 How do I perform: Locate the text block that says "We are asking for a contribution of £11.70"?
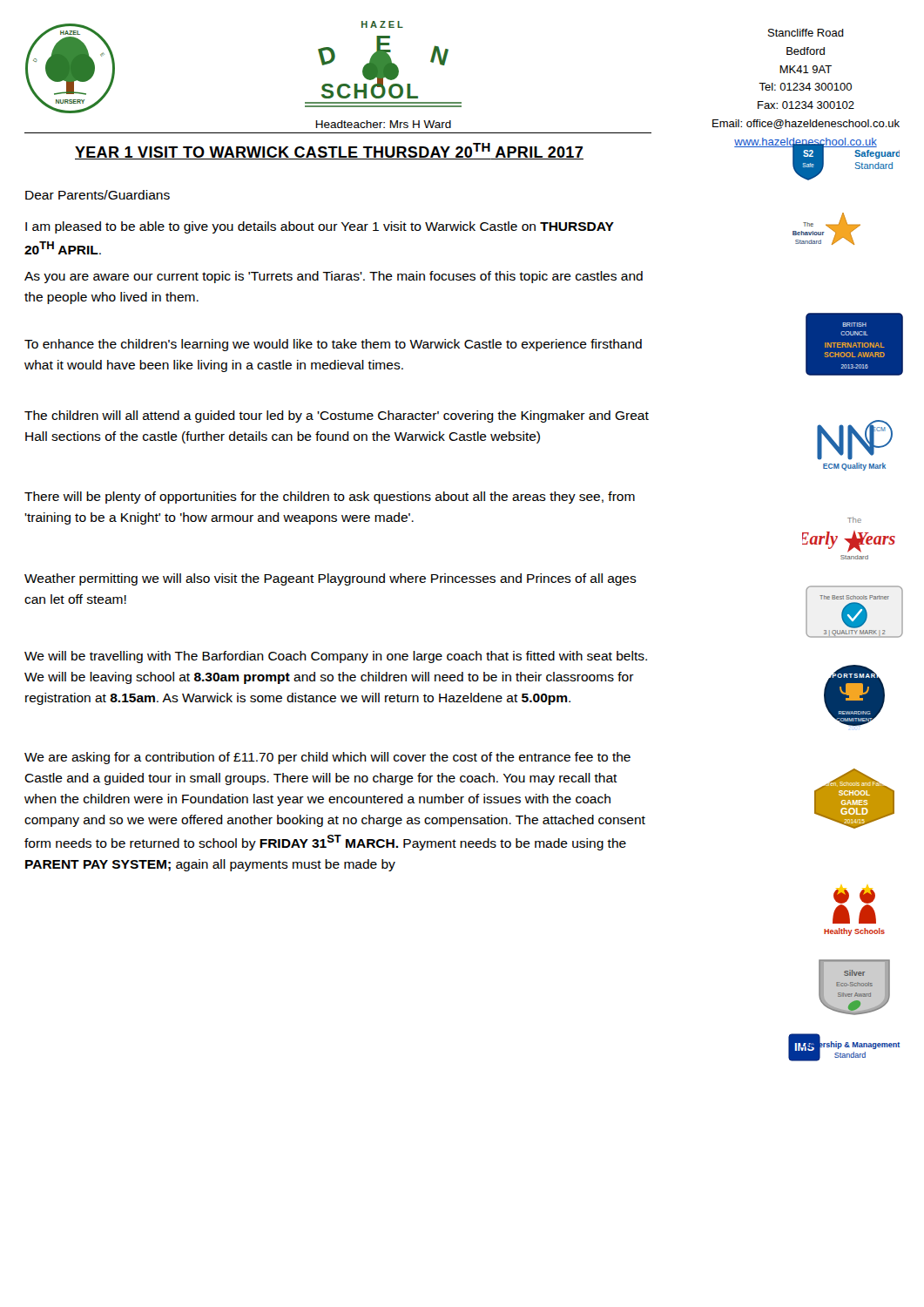335,810
